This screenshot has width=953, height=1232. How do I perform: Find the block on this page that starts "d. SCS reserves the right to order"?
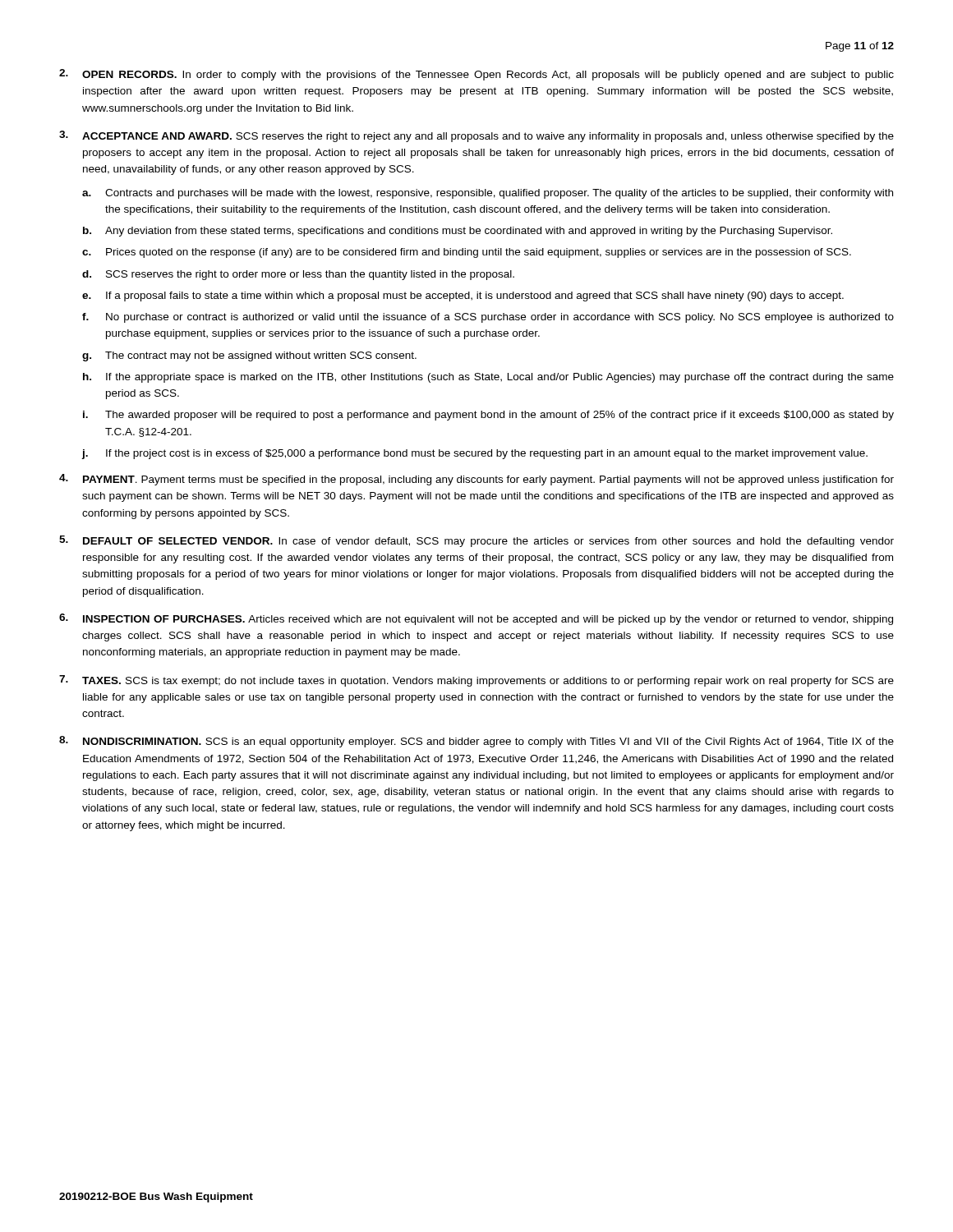[x=488, y=274]
